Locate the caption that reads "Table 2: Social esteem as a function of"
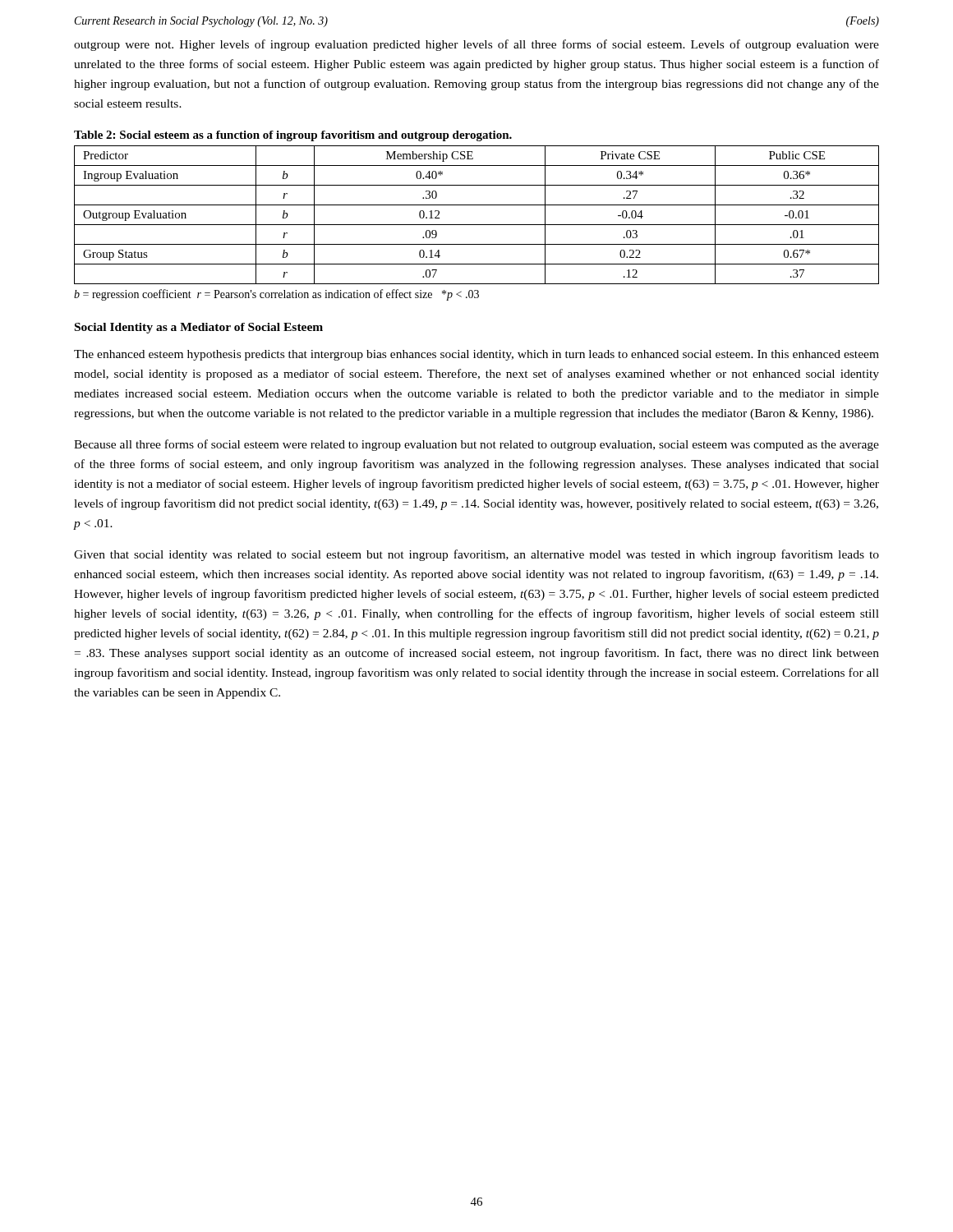 tap(293, 135)
